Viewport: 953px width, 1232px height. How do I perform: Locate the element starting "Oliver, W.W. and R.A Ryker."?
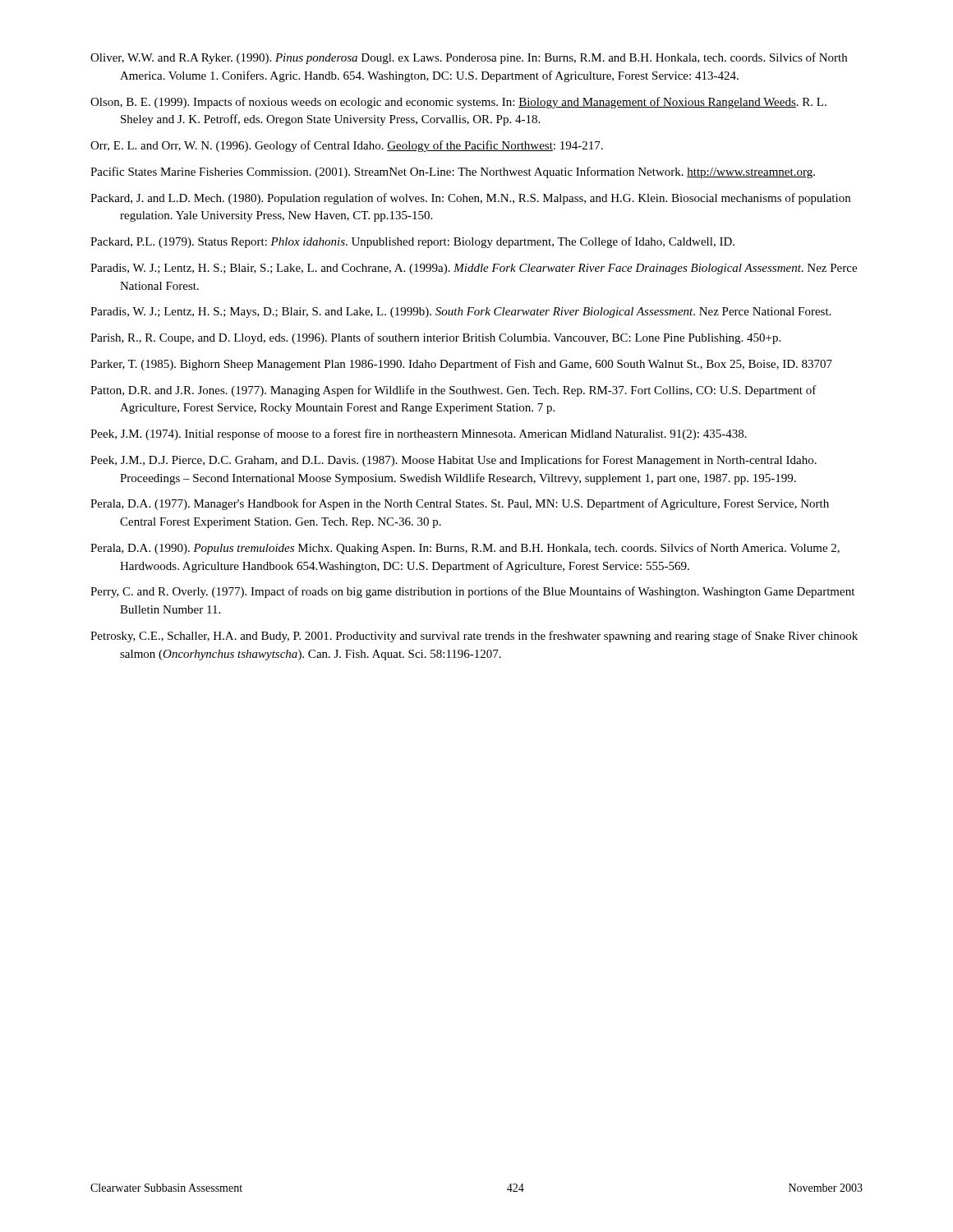pos(469,66)
